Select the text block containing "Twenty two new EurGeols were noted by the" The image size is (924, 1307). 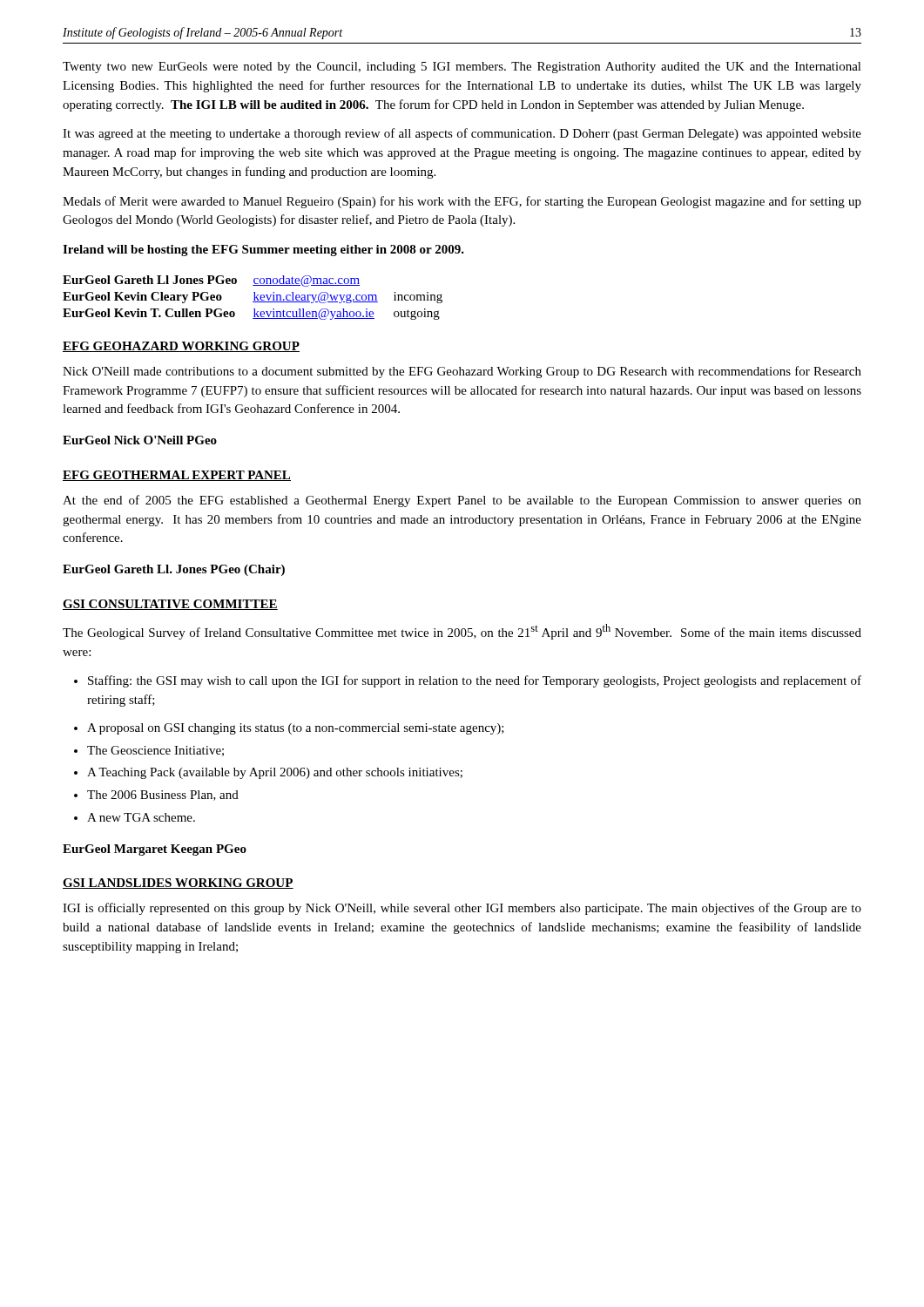click(x=462, y=86)
